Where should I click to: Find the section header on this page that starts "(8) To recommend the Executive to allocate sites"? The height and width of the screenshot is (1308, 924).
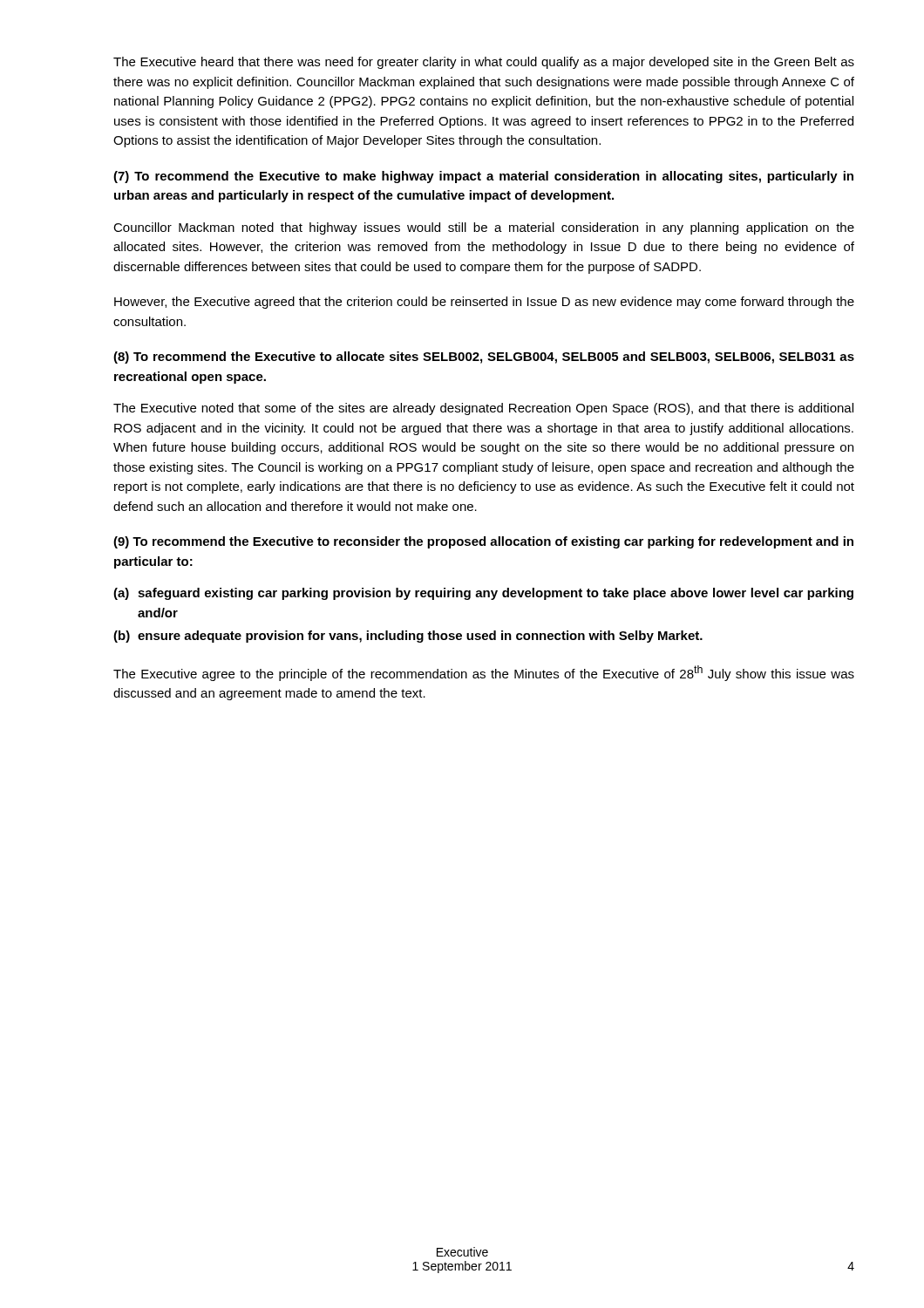coord(484,366)
